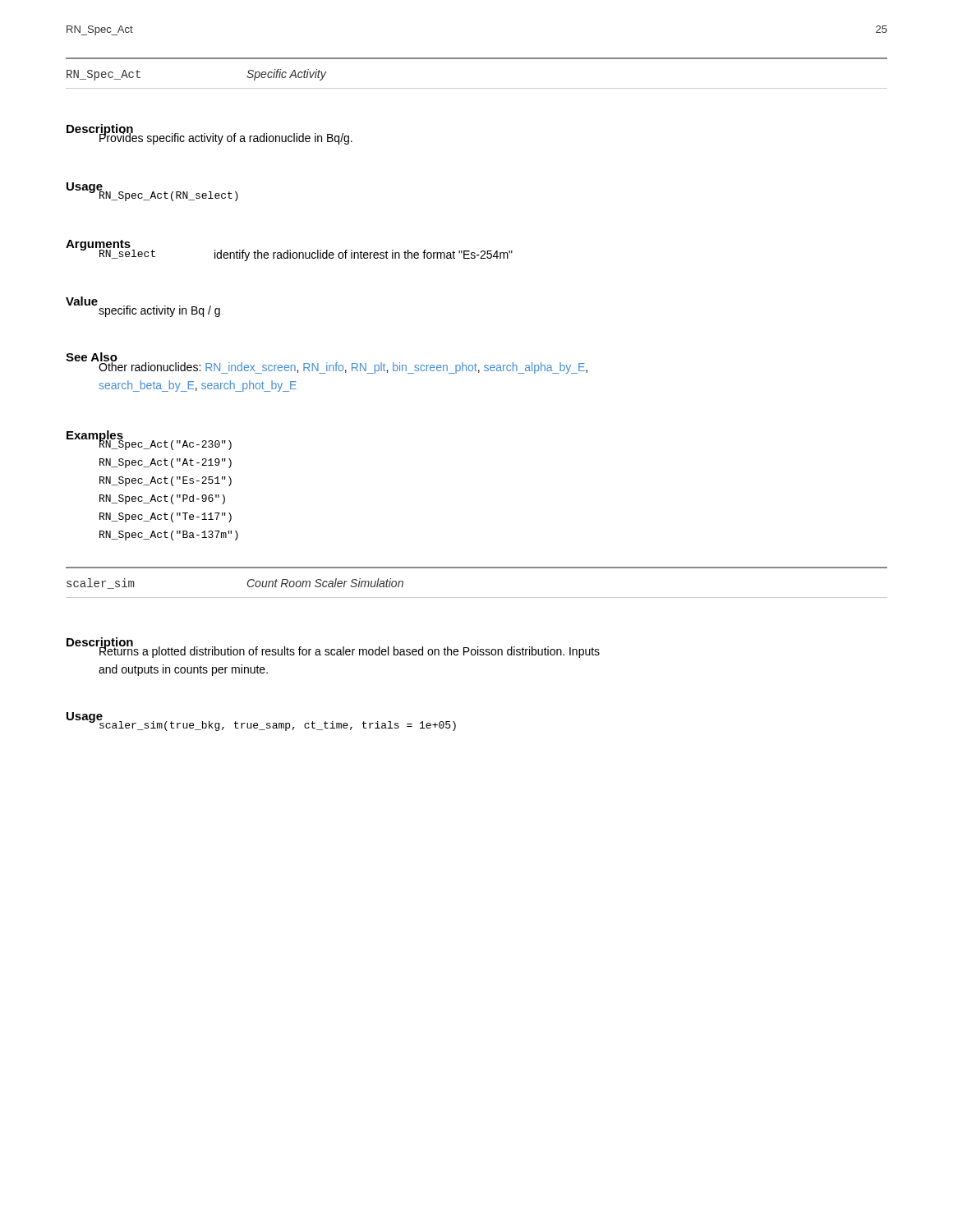Navigate to the block starting "Other radionuclides: RN_index_screen, RN_info, RN_plt, bin_screen_phot,"
The width and height of the screenshot is (953, 1232).
(343, 376)
